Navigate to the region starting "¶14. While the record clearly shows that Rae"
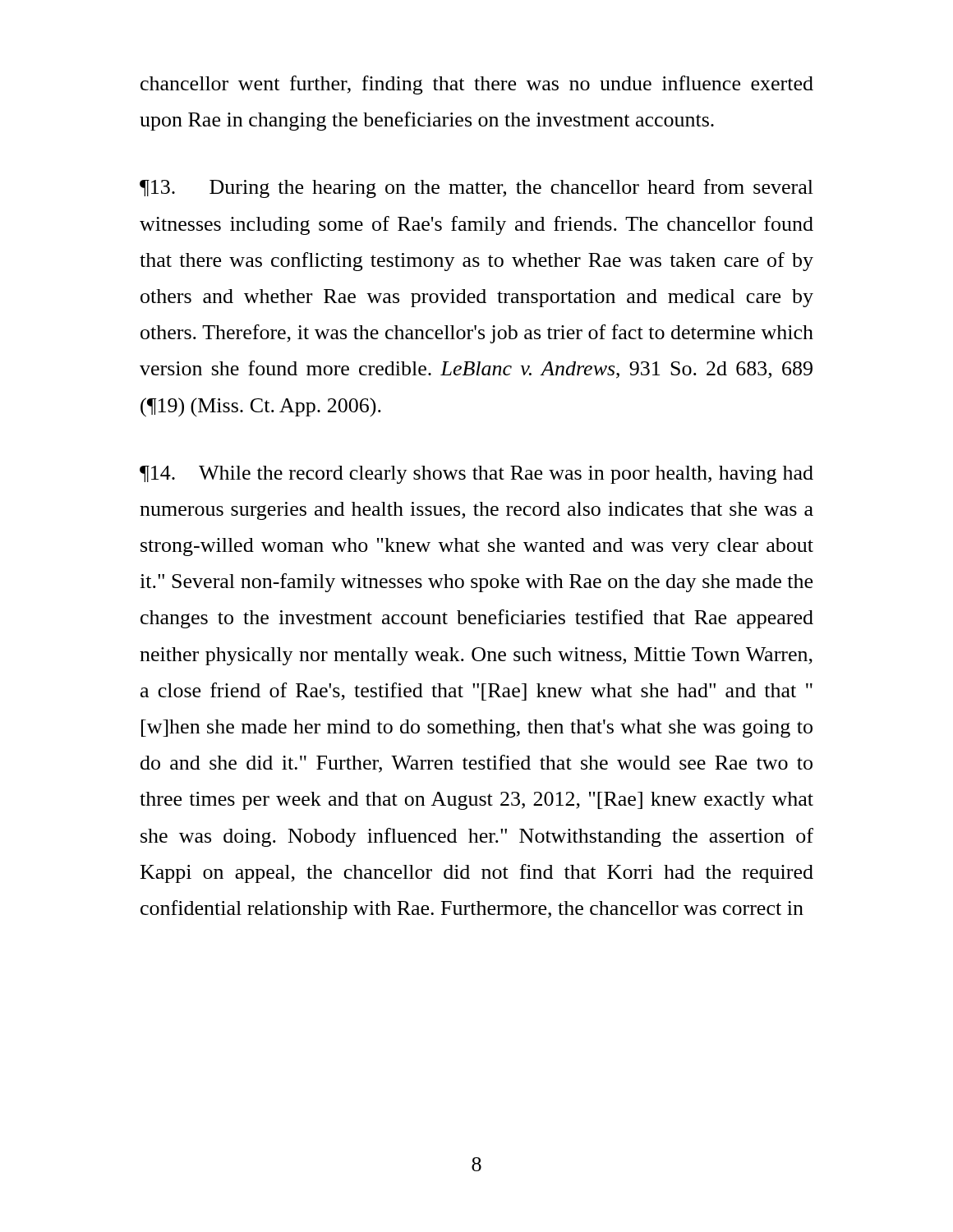 (x=476, y=690)
